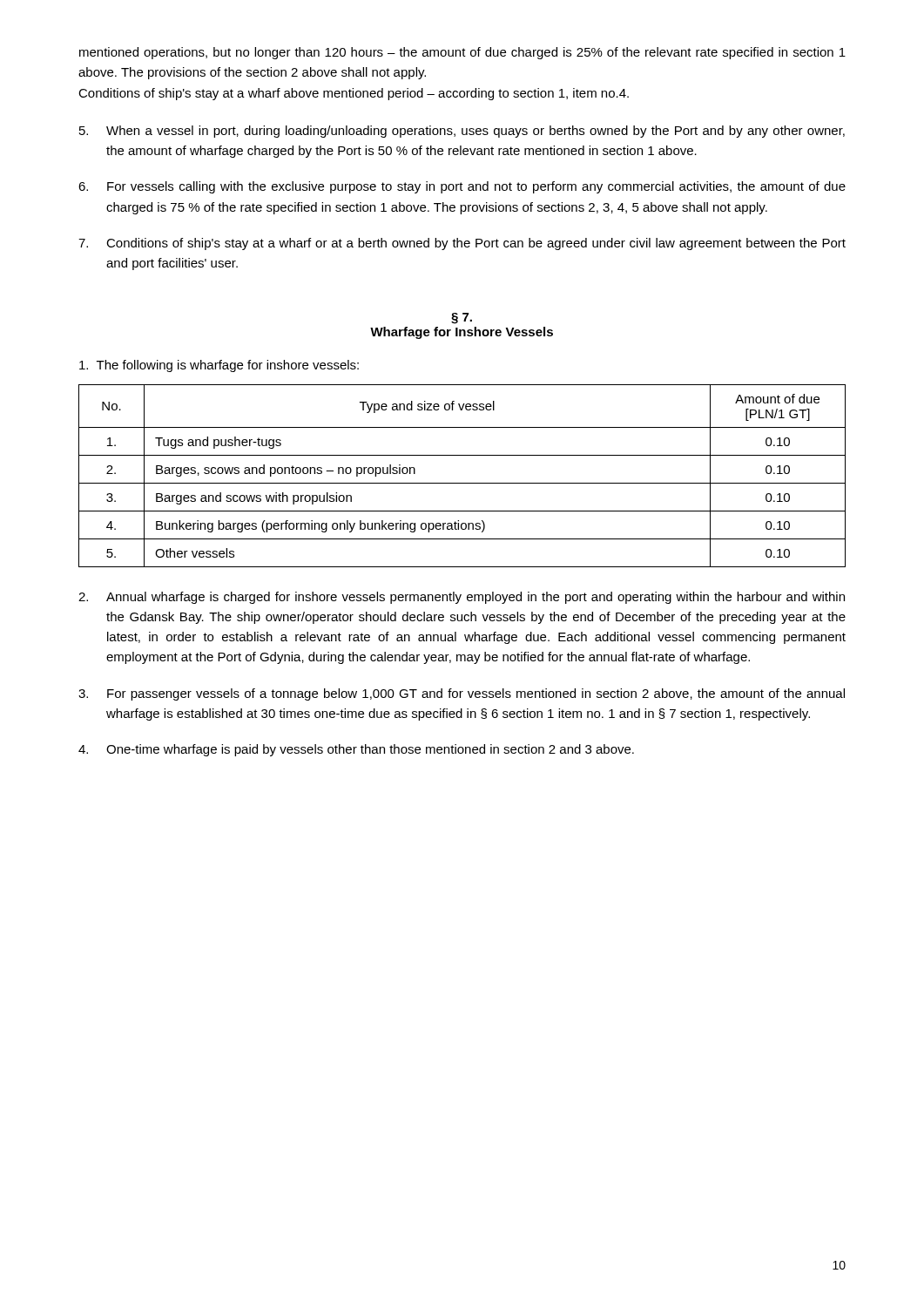Image resolution: width=924 pixels, height=1307 pixels.
Task: Point to the passage starting "4. One-time wharfage is paid"
Action: point(462,749)
